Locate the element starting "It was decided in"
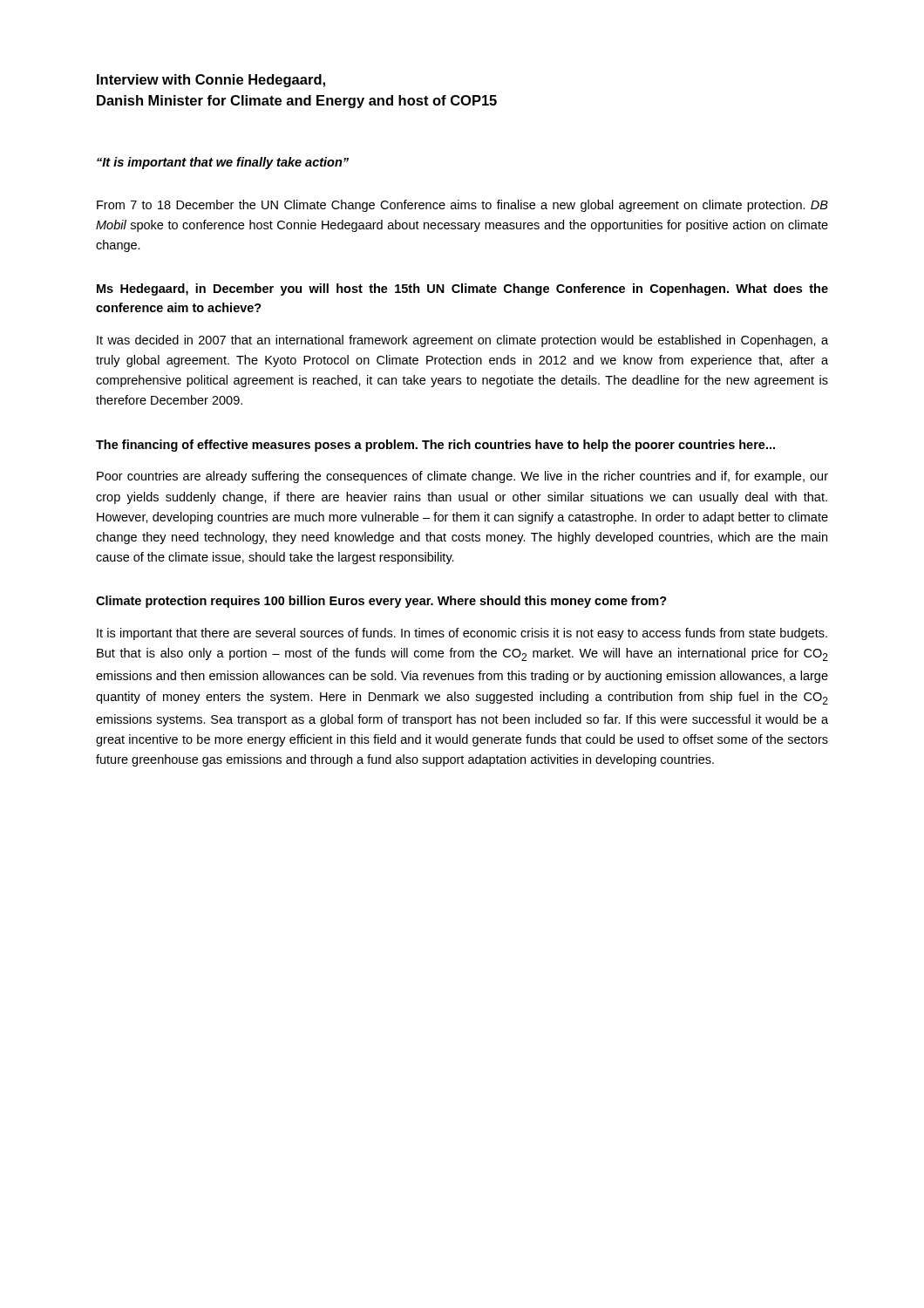The image size is (924, 1308). coord(462,370)
